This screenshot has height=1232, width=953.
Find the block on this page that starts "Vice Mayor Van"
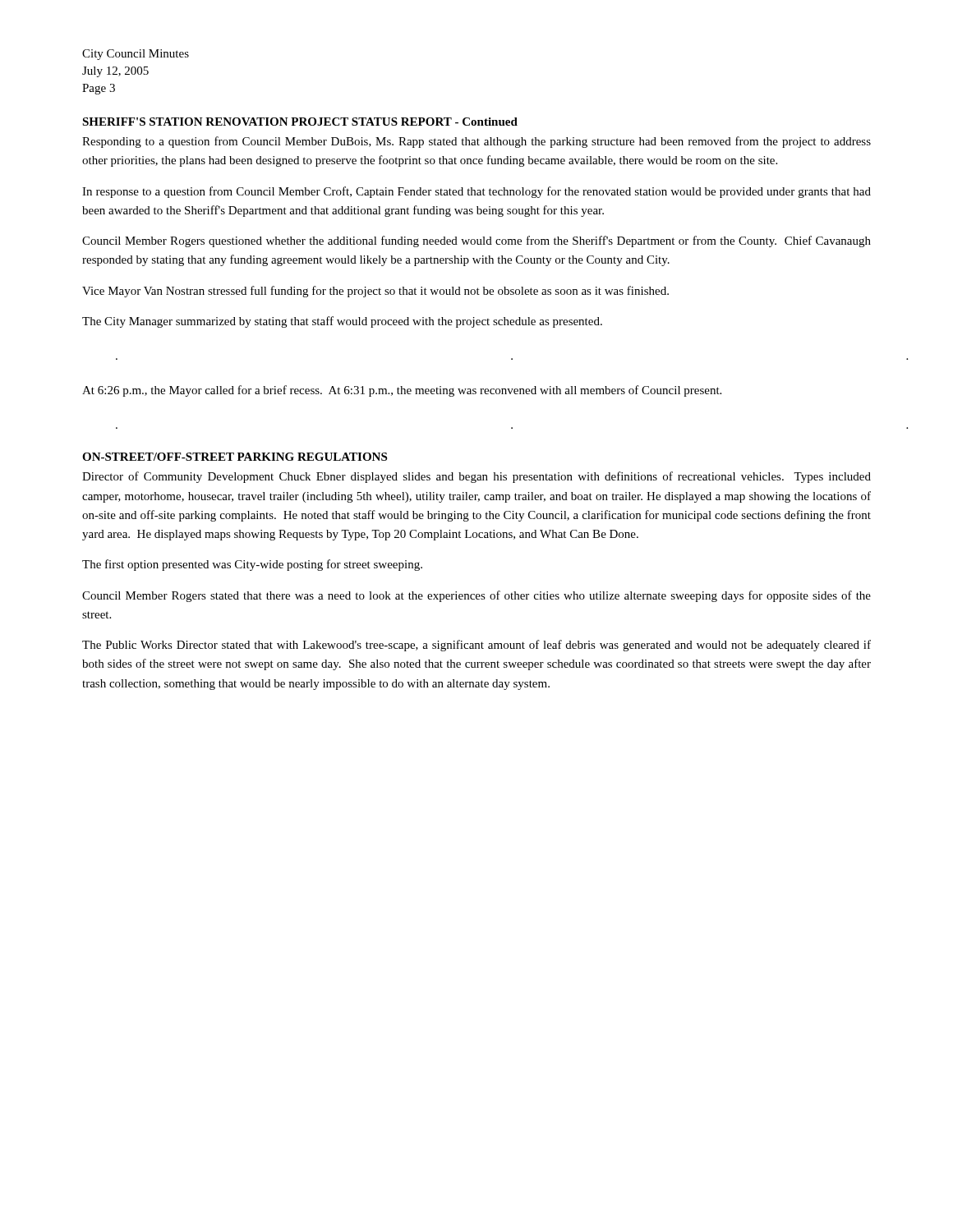tap(376, 290)
